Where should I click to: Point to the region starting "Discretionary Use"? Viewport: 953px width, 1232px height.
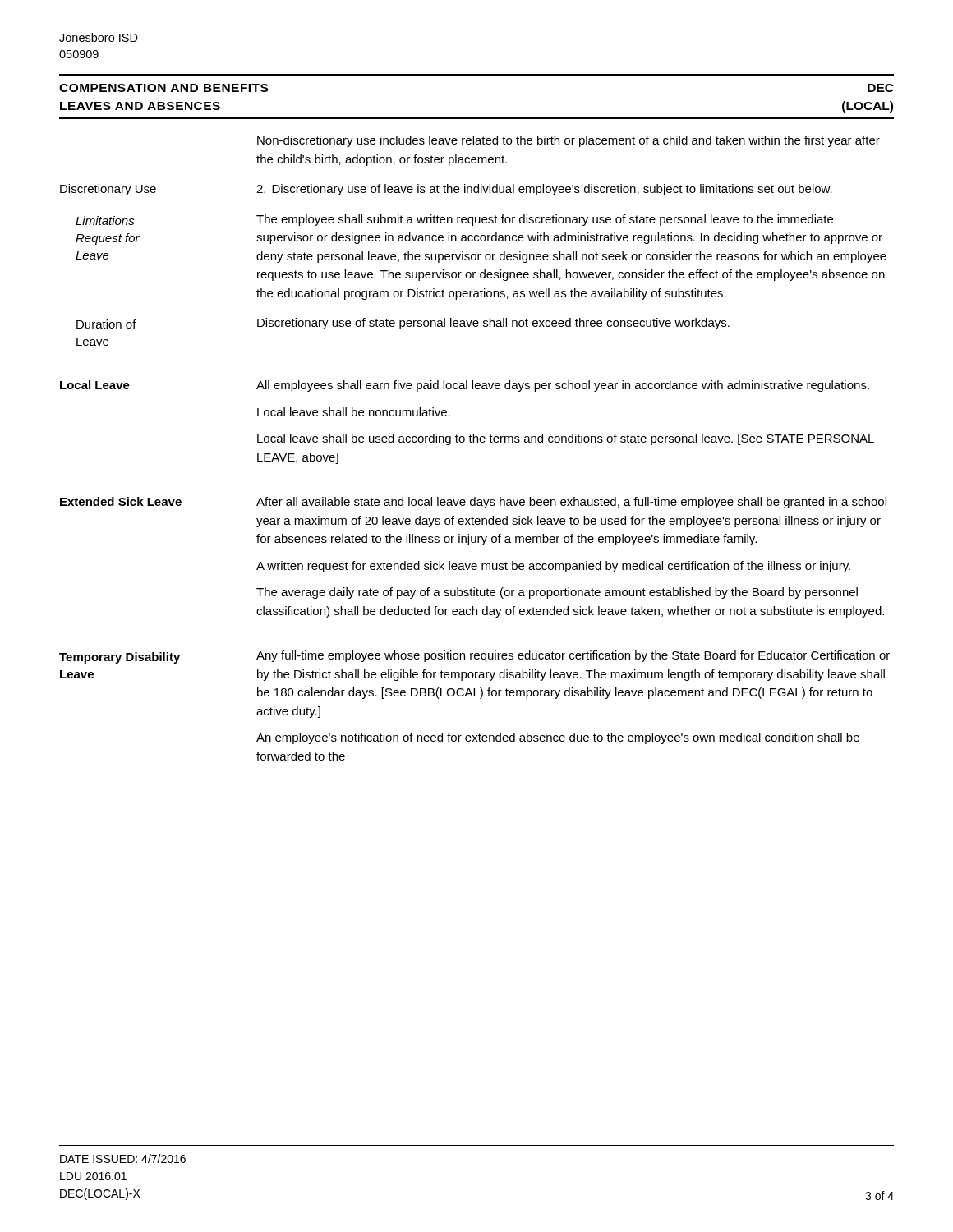click(x=108, y=188)
